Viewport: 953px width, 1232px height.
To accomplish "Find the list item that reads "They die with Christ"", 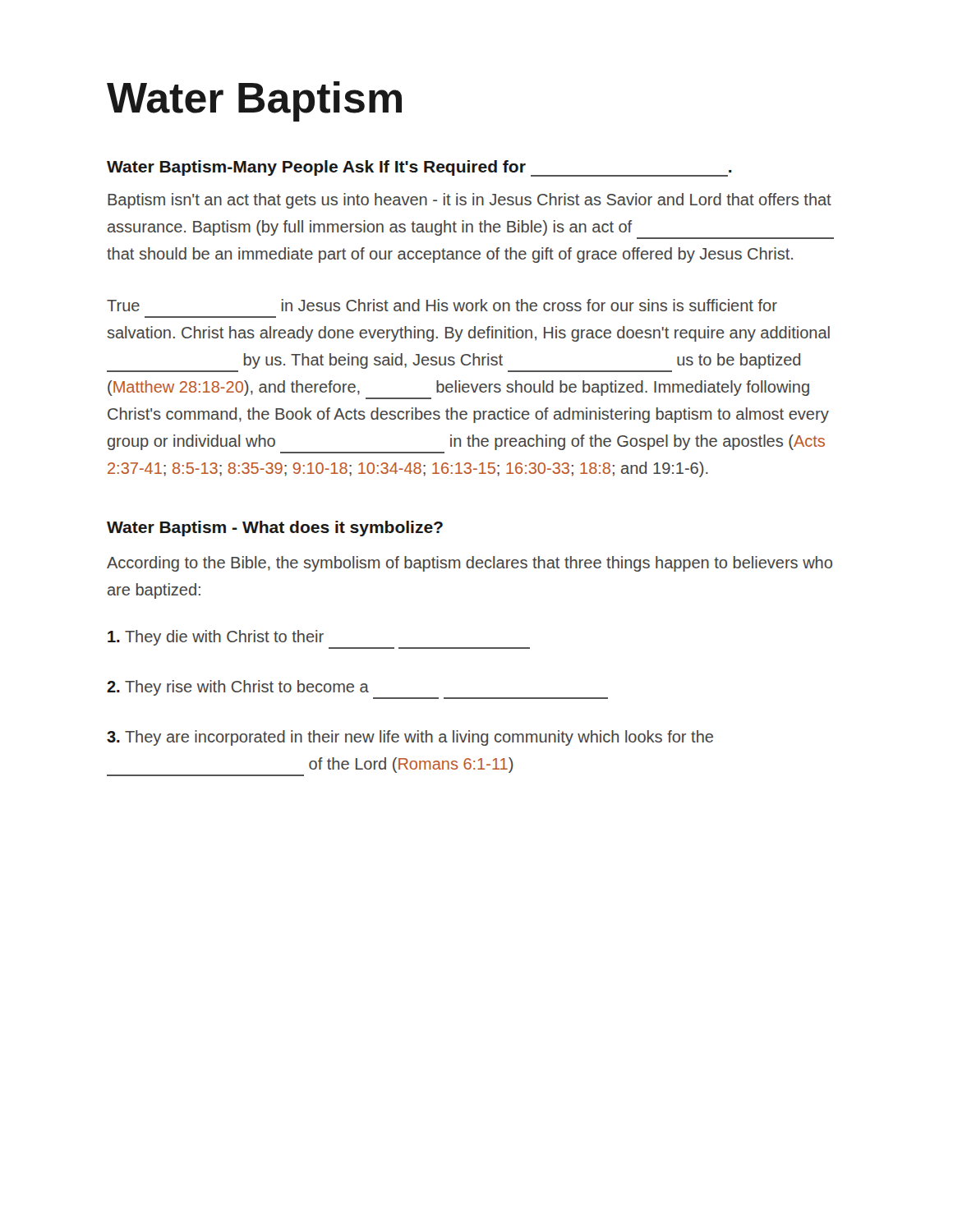I will (476, 637).
